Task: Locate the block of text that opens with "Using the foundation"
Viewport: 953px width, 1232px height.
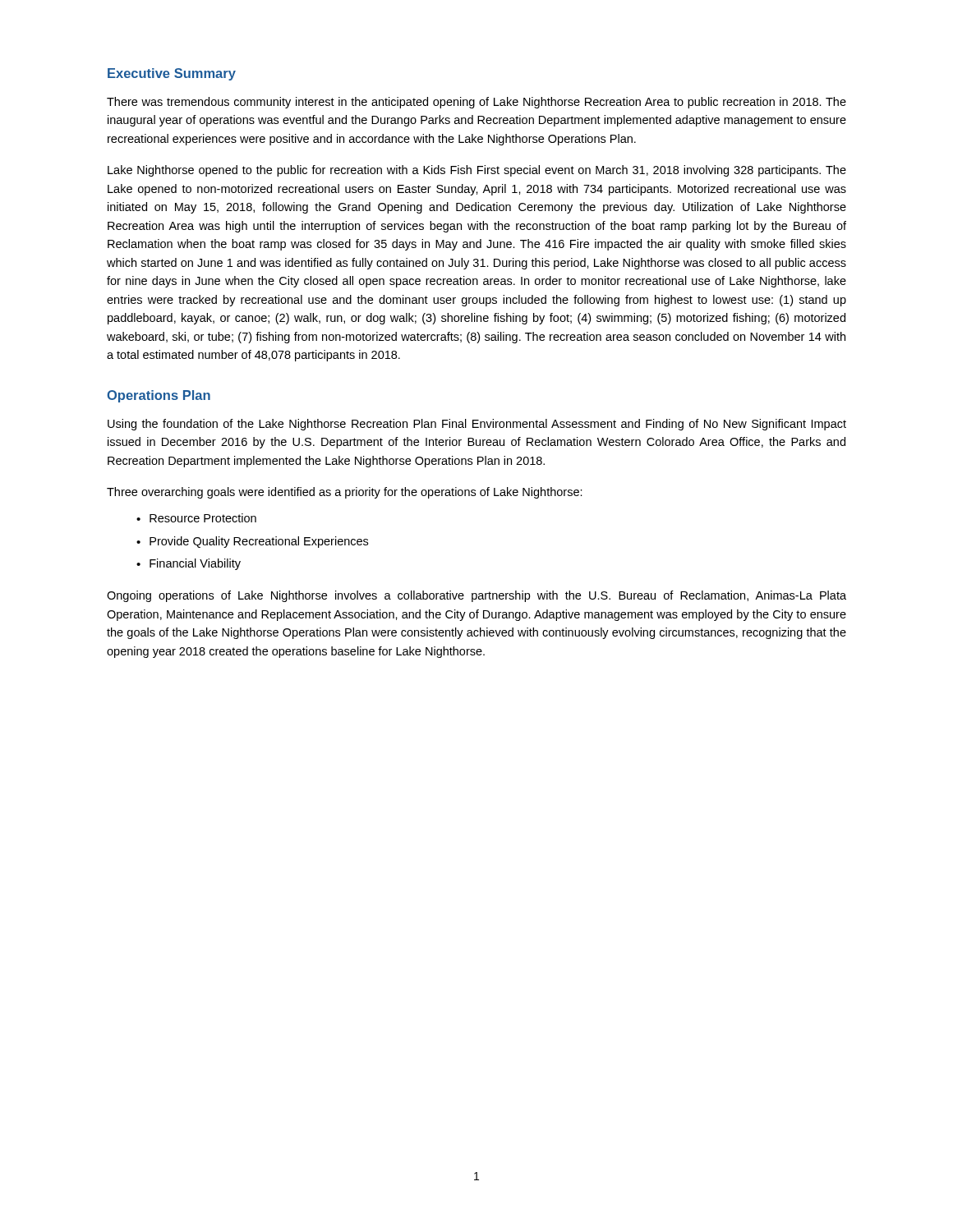Action: click(x=476, y=442)
